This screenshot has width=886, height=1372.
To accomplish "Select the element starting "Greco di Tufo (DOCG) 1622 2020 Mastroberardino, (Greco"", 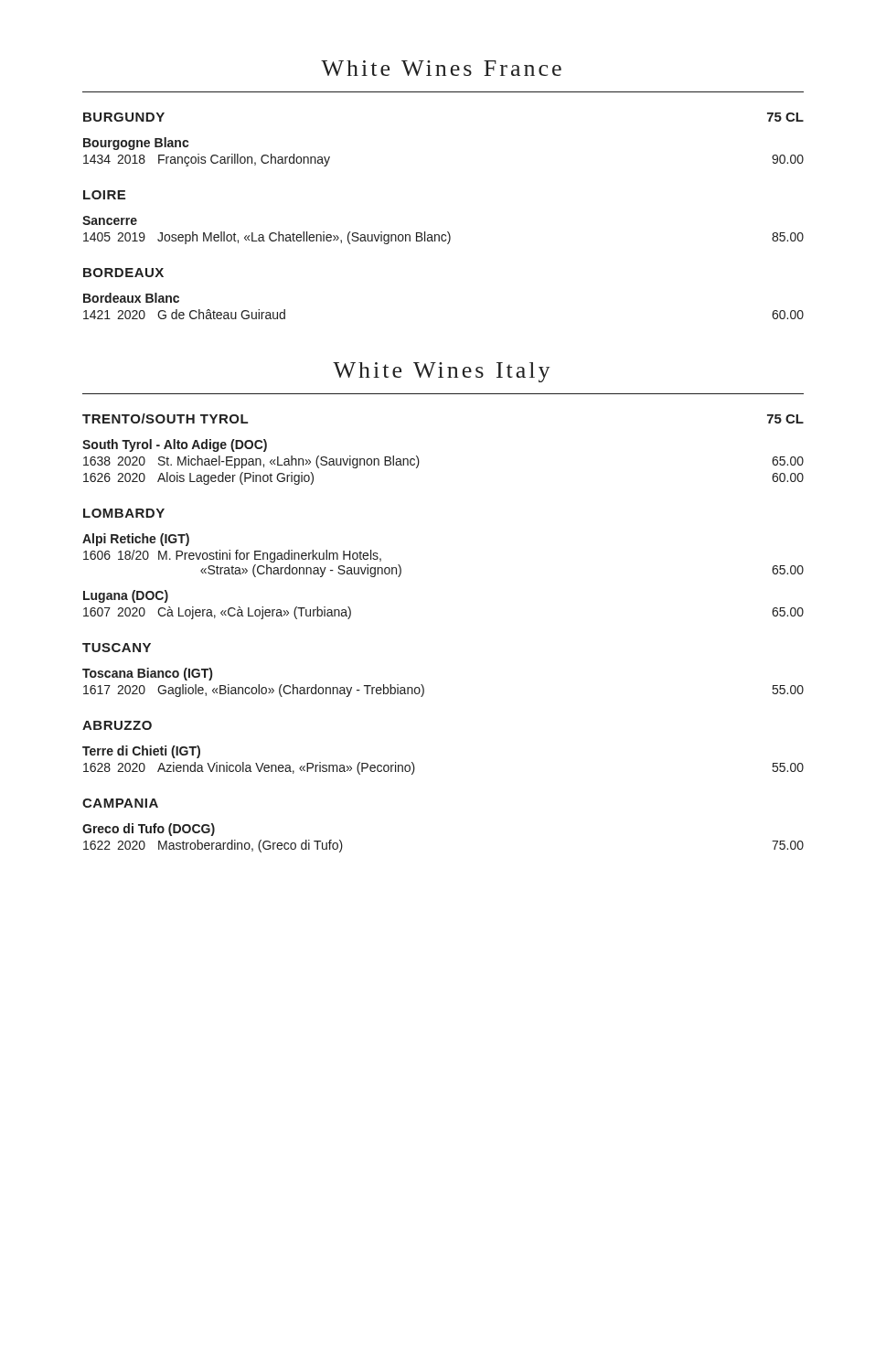I will (x=149, y=830).
